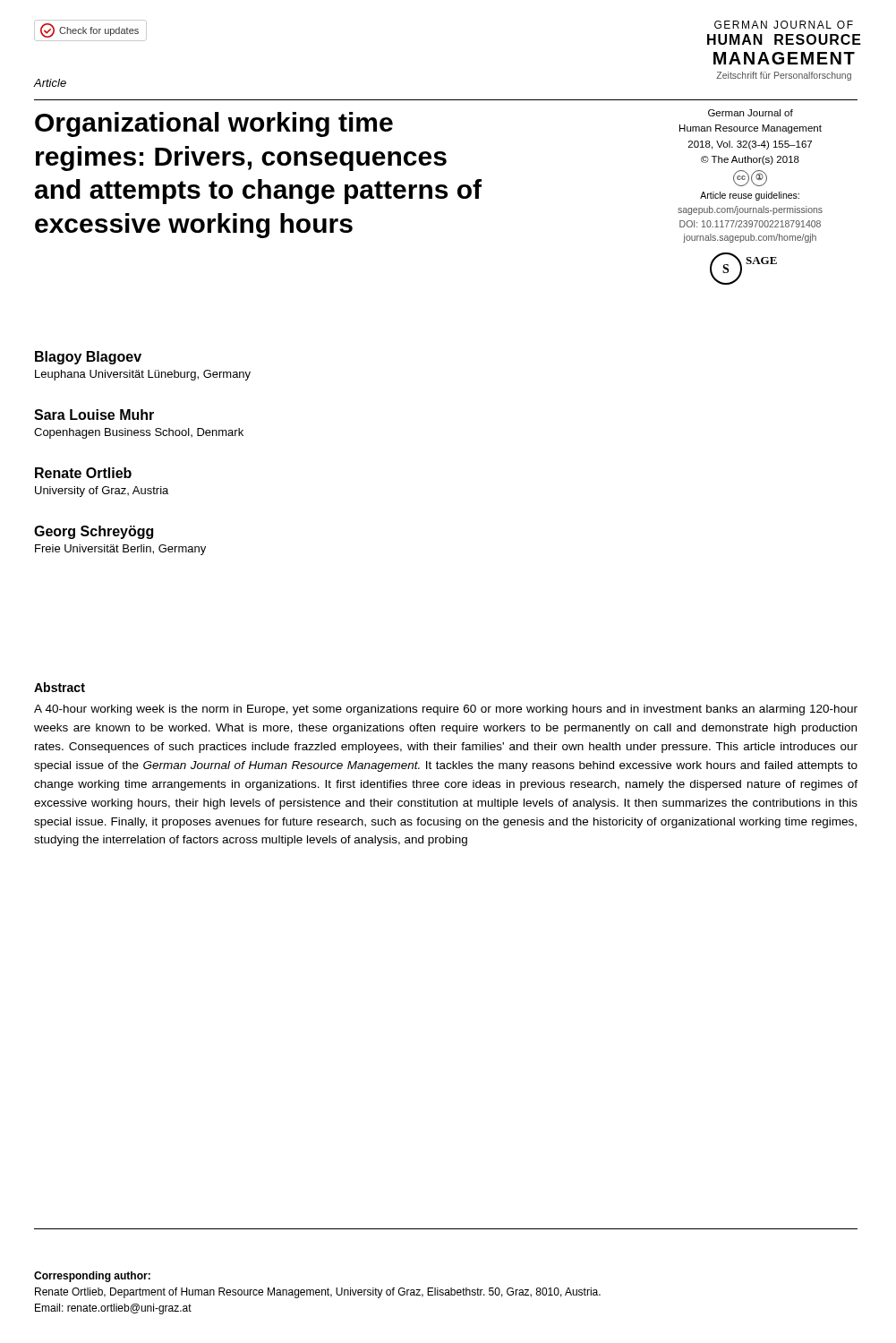896x1343 pixels.
Task: Select the text block containing "Sara Louise Muhr Copenhagen"
Action: (x=94, y=415)
